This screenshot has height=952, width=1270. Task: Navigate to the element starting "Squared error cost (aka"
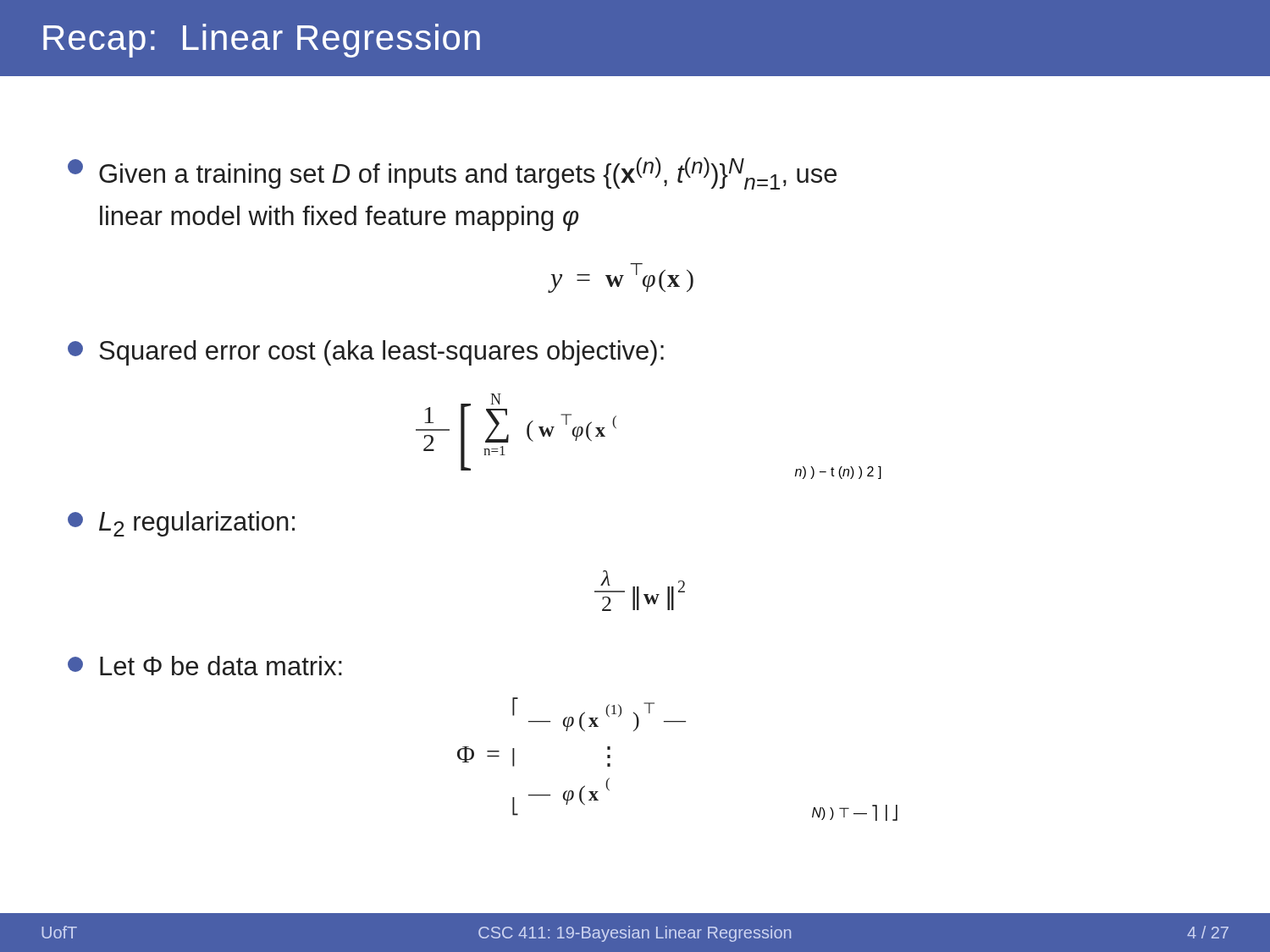(367, 351)
